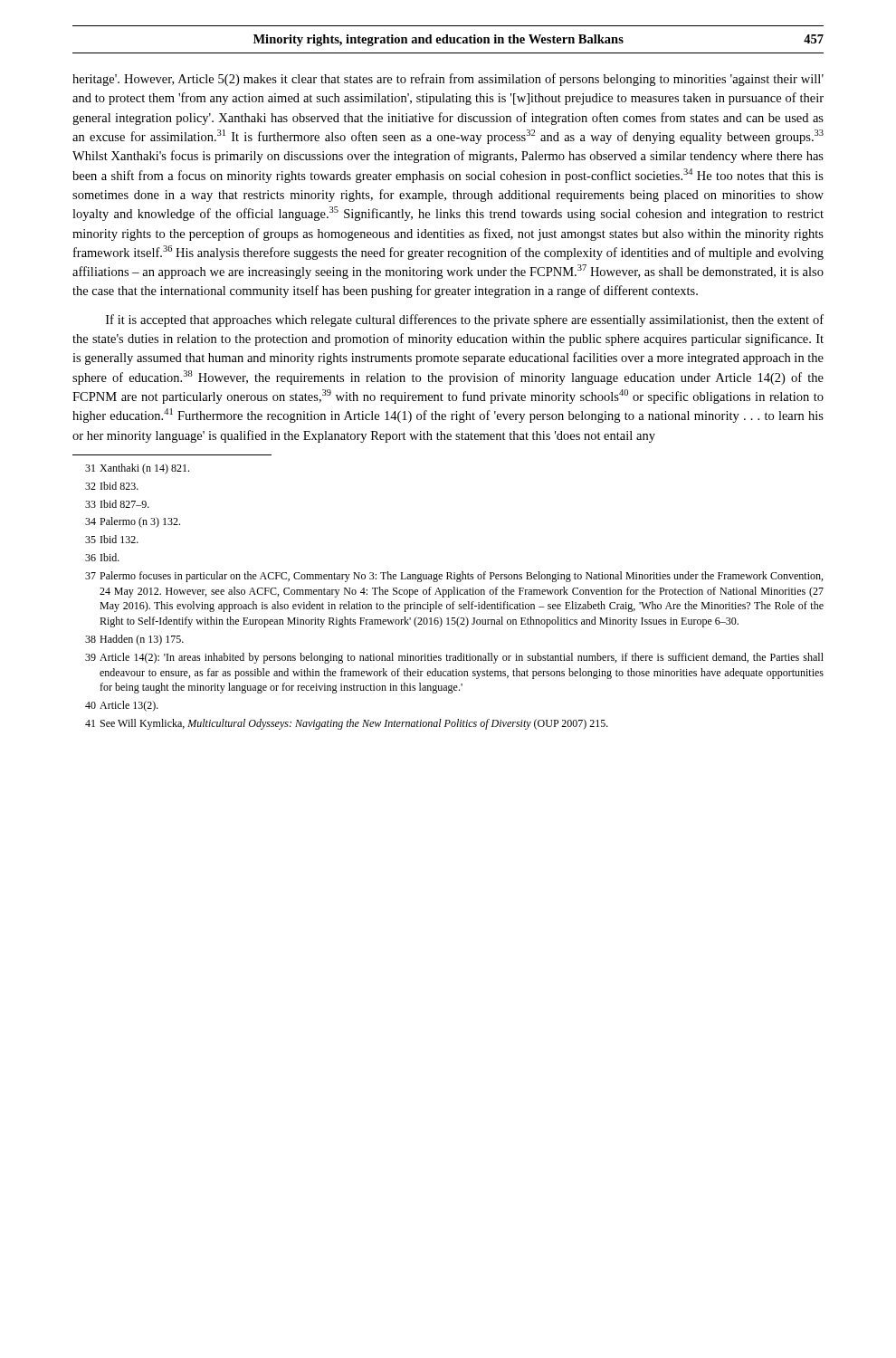The height and width of the screenshot is (1358, 896).
Task: Click on the footnote that says "35 Ibid 132."
Action: pyautogui.click(x=112, y=539)
